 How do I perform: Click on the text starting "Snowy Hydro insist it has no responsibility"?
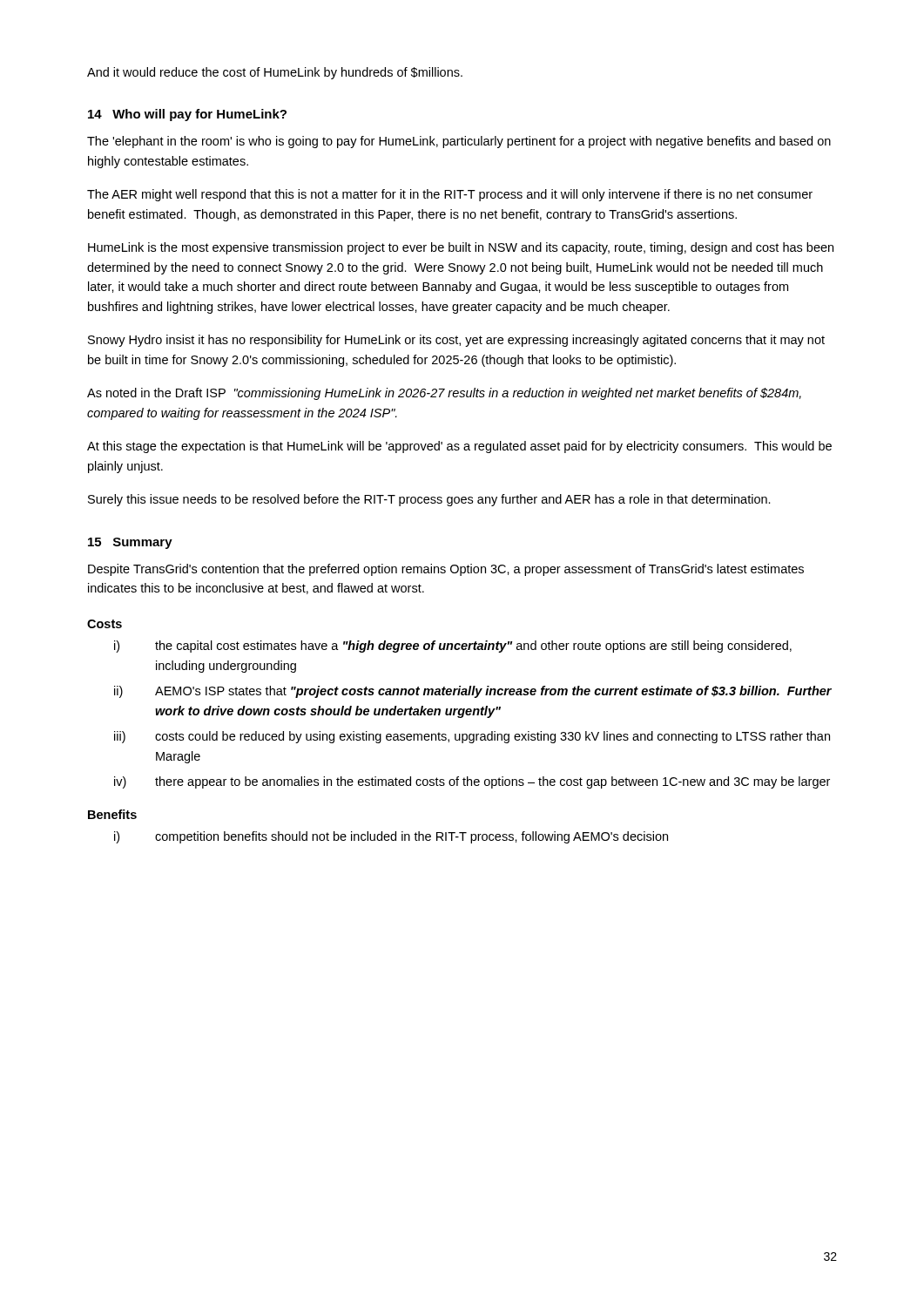click(x=456, y=350)
